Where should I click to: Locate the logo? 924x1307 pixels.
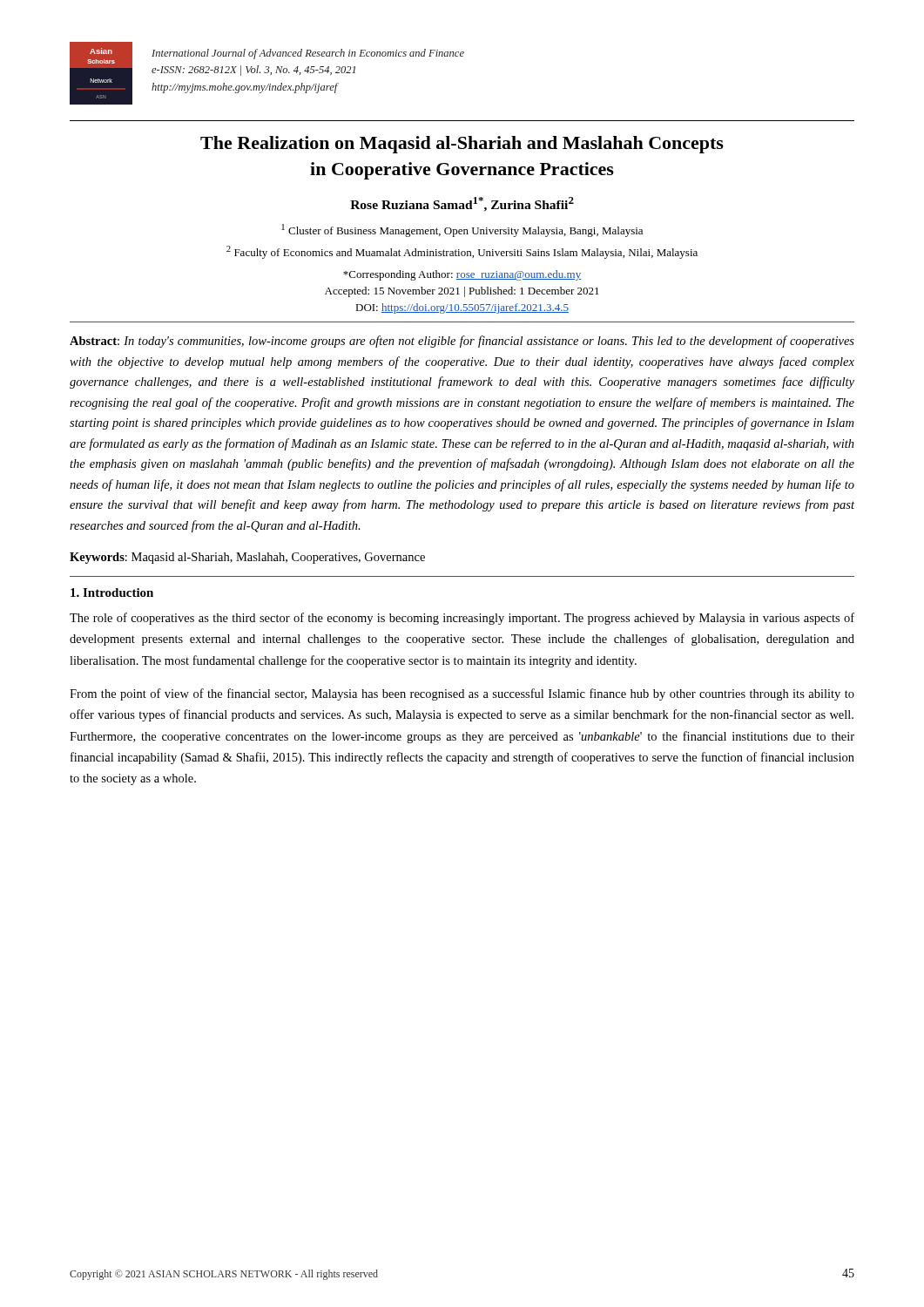pos(101,73)
